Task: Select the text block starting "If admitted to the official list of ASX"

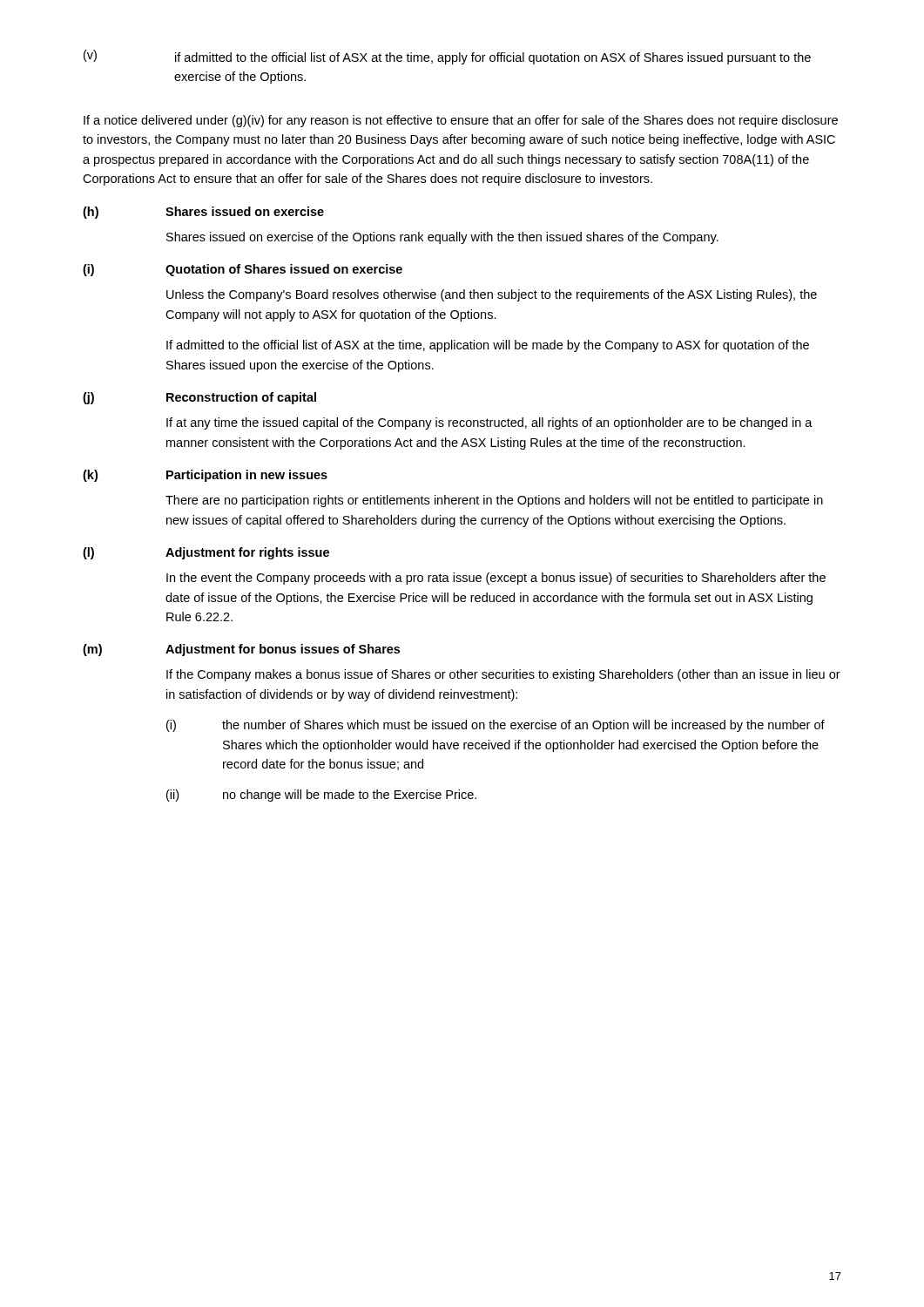Action: click(x=488, y=355)
